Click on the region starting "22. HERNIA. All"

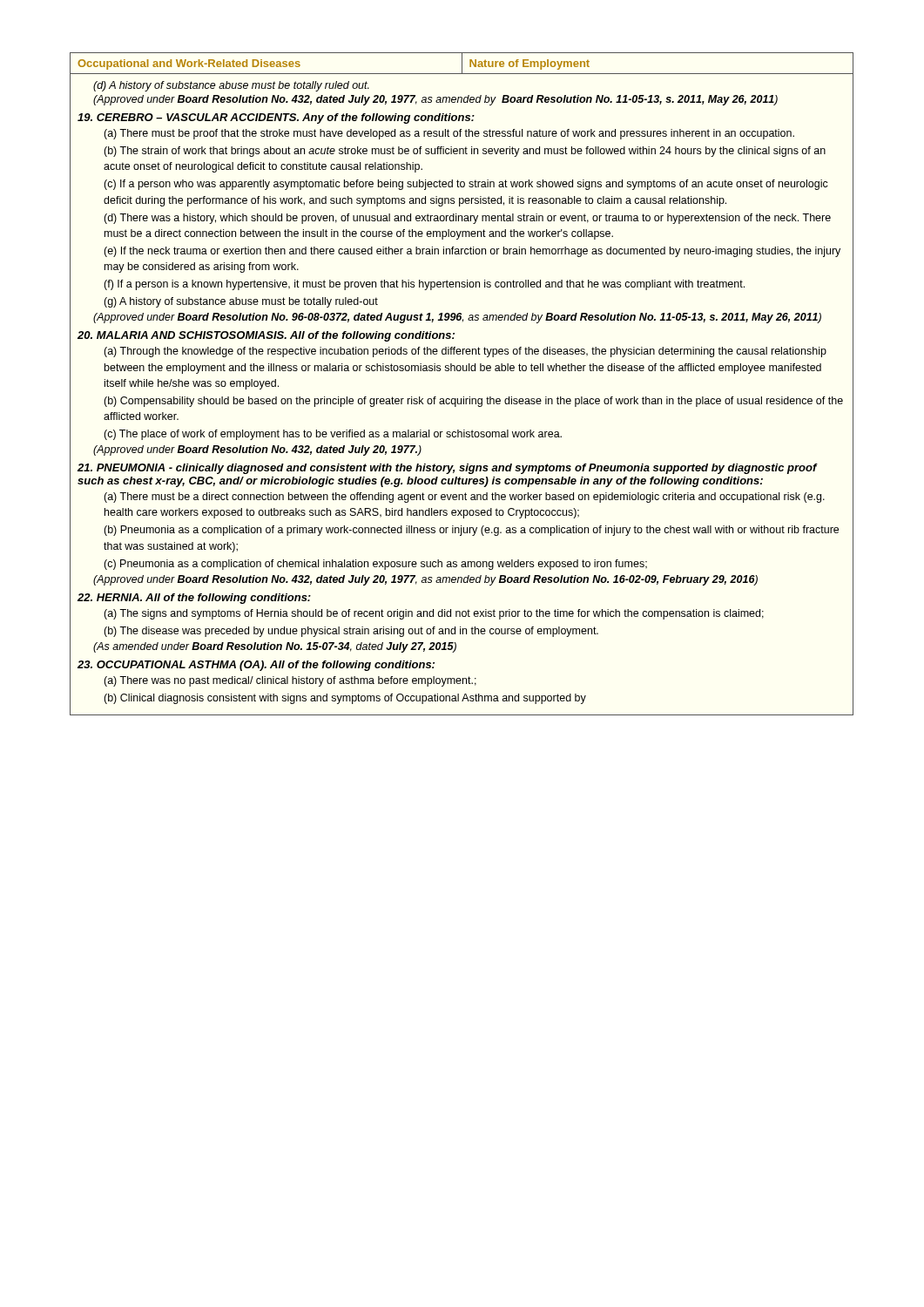pos(194,597)
